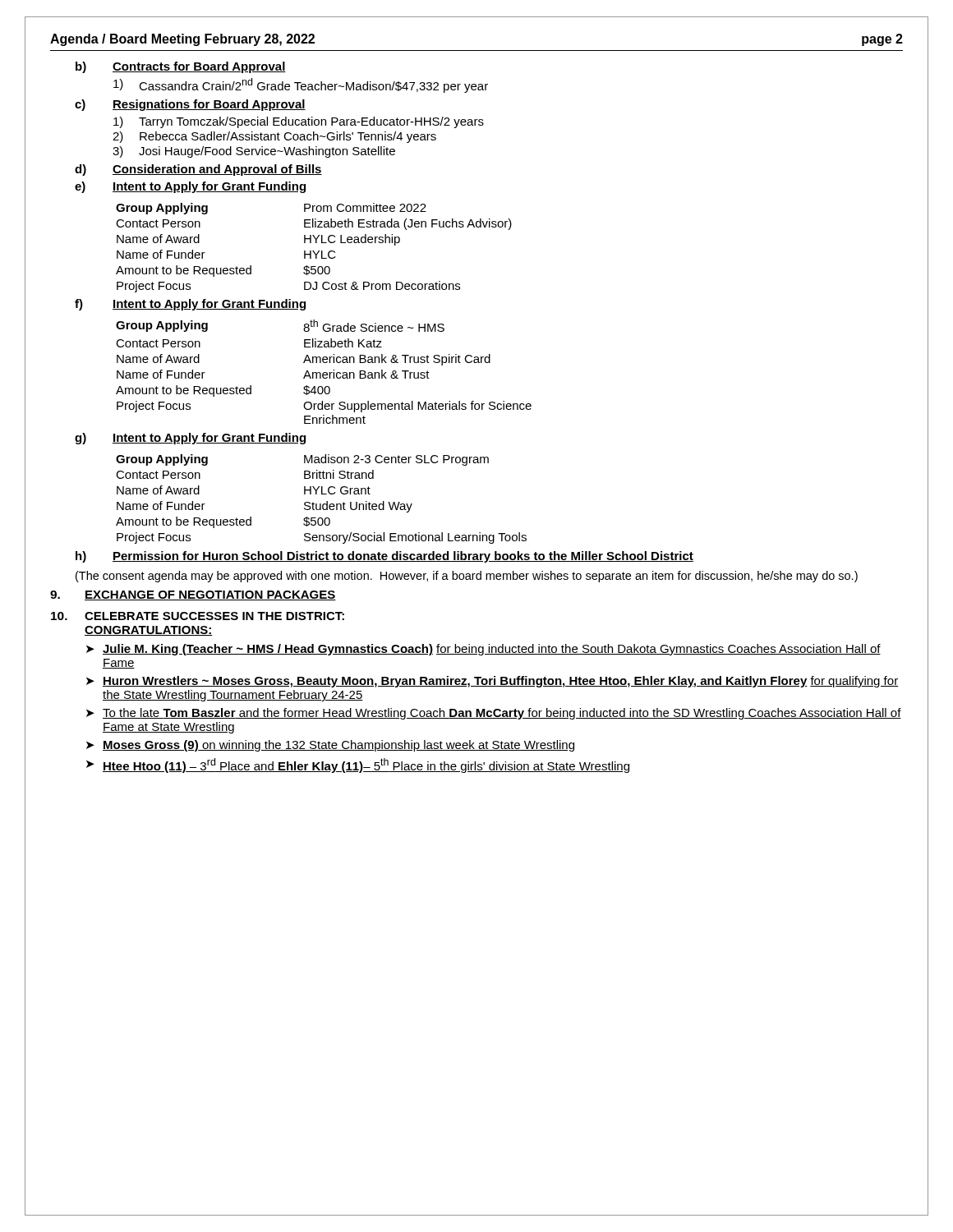Click the passage that begins "➤ Moses Gross (9)"
Image resolution: width=953 pixels, height=1232 pixels.
pyautogui.click(x=494, y=745)
